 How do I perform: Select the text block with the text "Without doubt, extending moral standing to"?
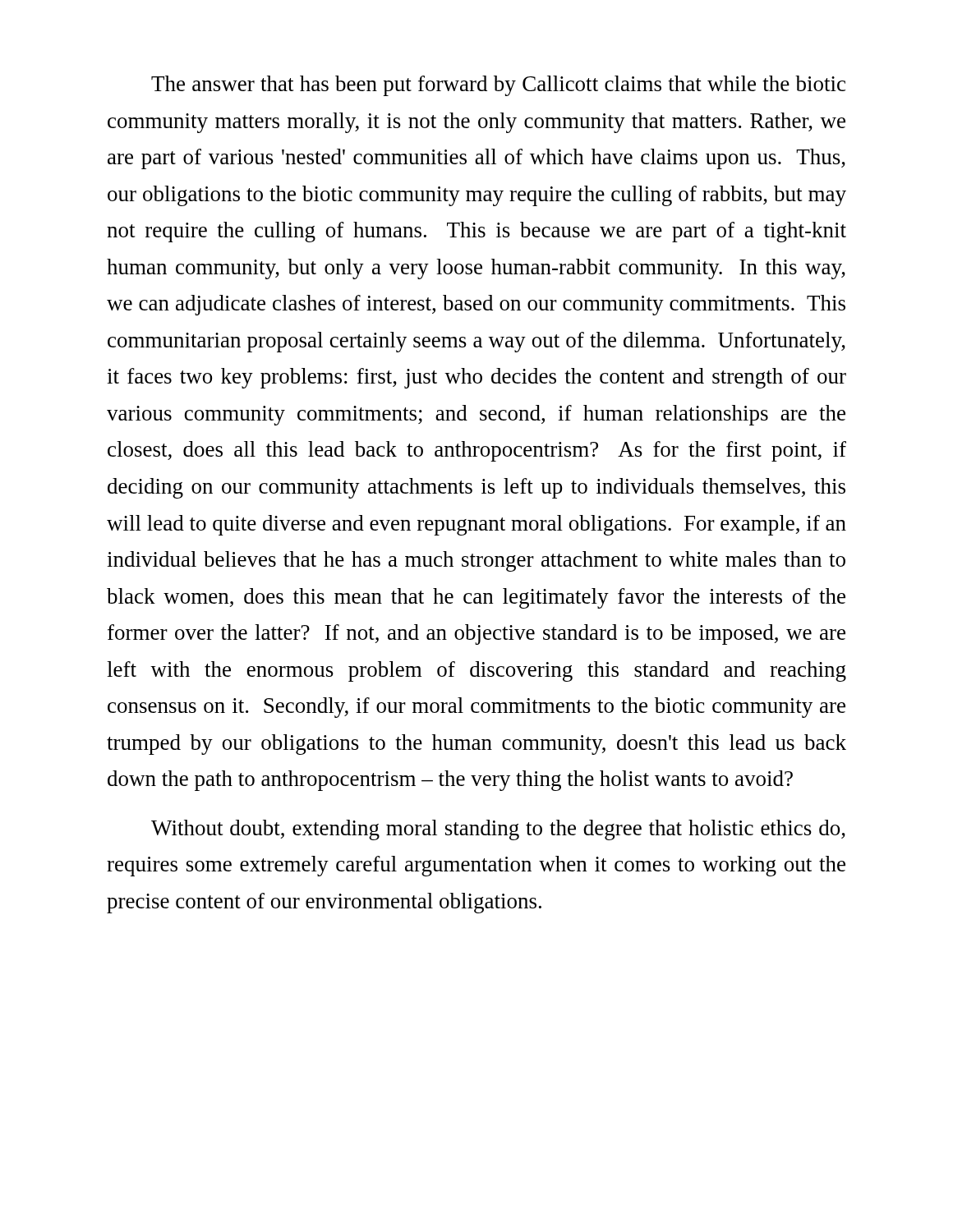point(476,865)
